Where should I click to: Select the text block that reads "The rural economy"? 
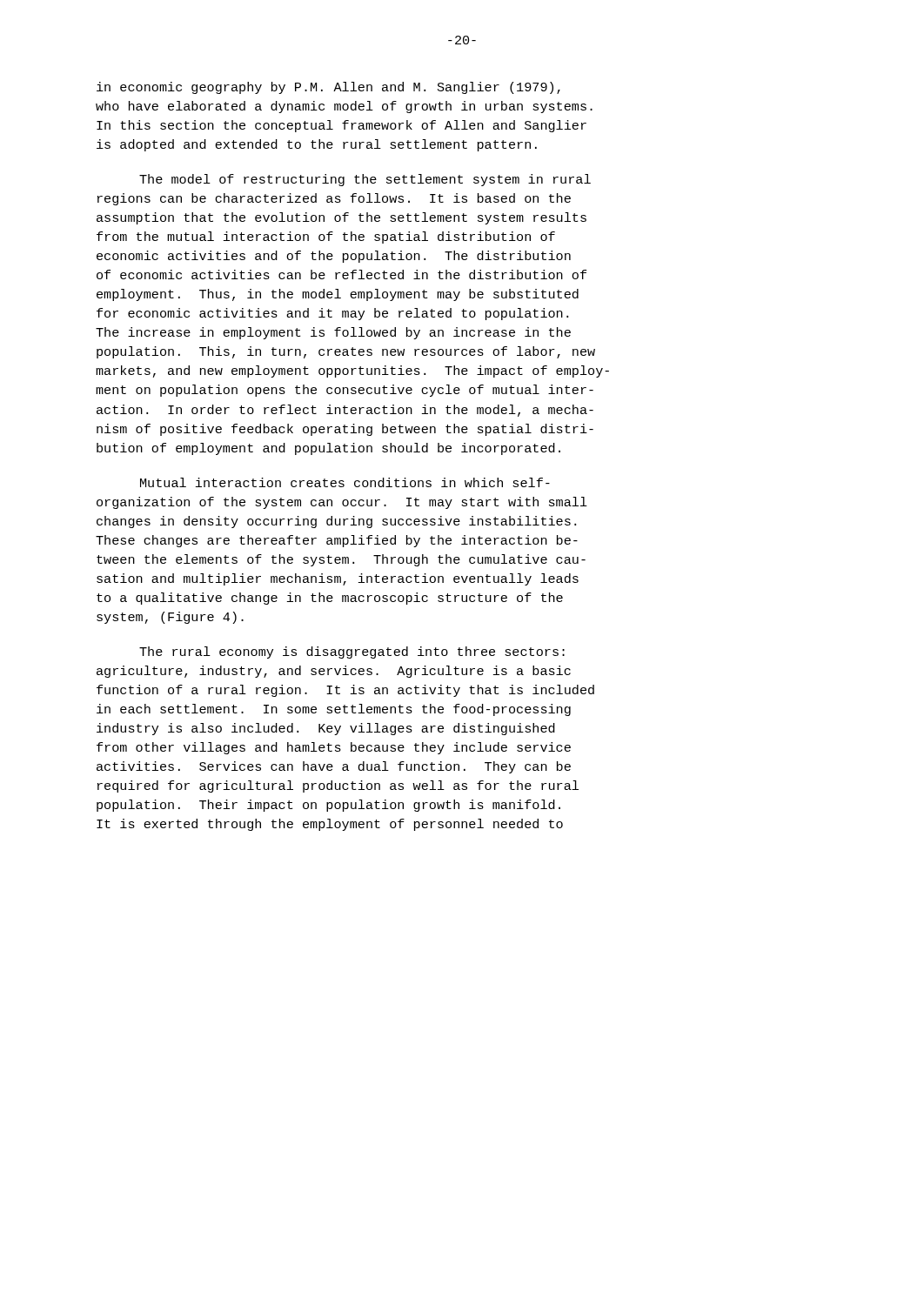click(345, 739)
